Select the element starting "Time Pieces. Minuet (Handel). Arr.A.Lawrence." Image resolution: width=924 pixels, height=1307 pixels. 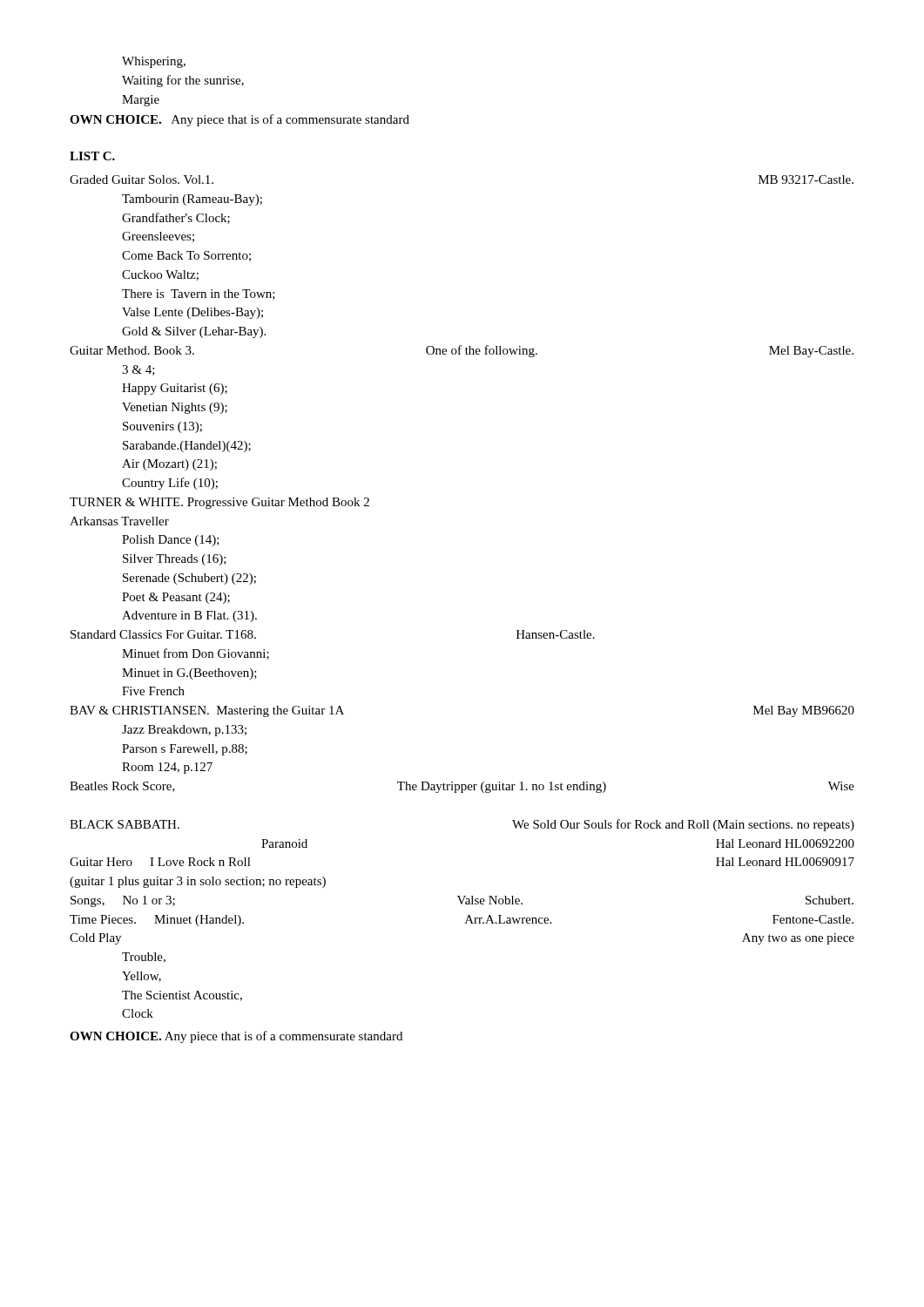pos(462,920)
